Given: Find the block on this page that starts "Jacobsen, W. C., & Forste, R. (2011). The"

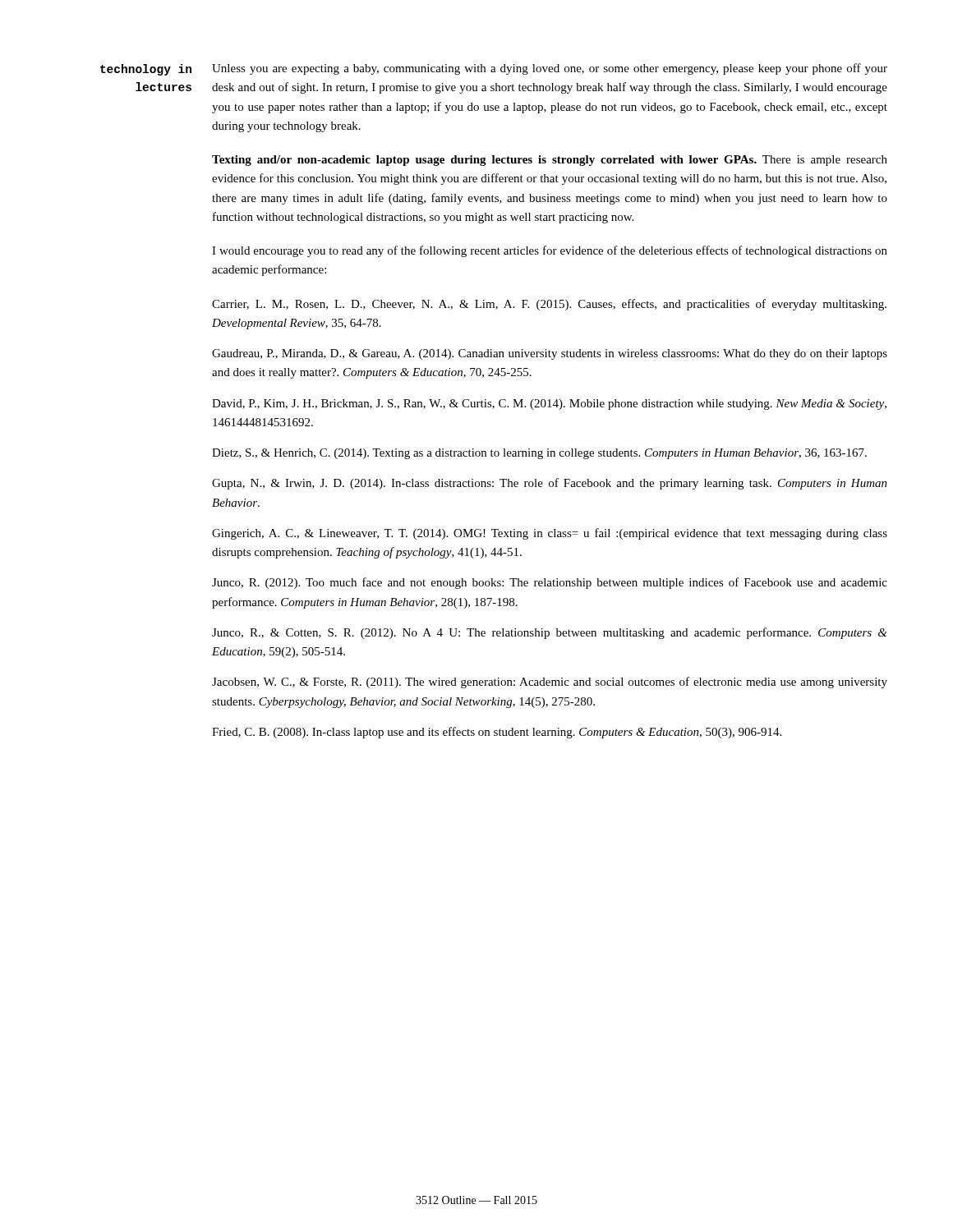Looking at the screenshot, I should pyautogui.click(x=550, y=691).
